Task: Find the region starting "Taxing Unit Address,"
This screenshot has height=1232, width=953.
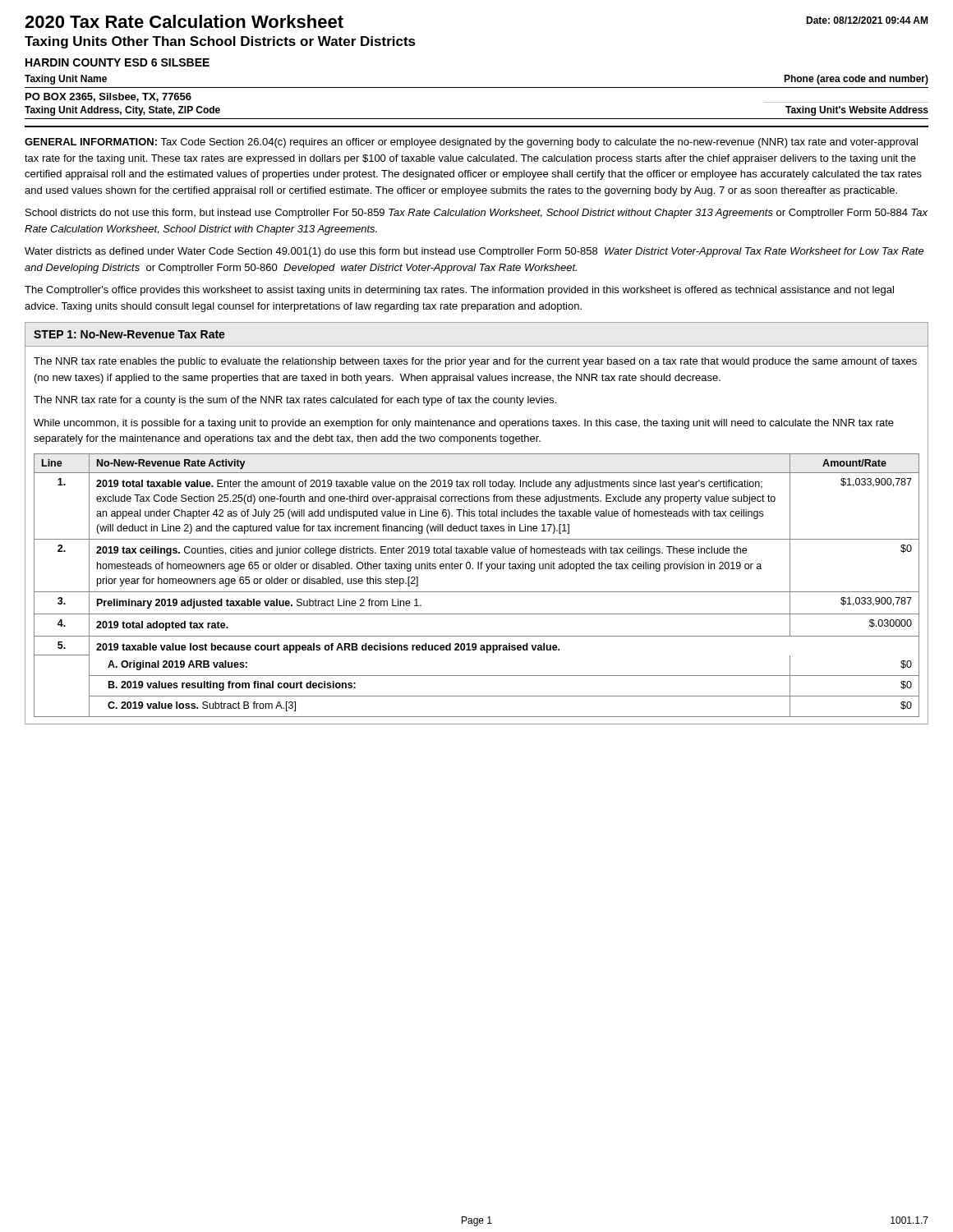Action: pyautogui.click(x=123, y=110)
